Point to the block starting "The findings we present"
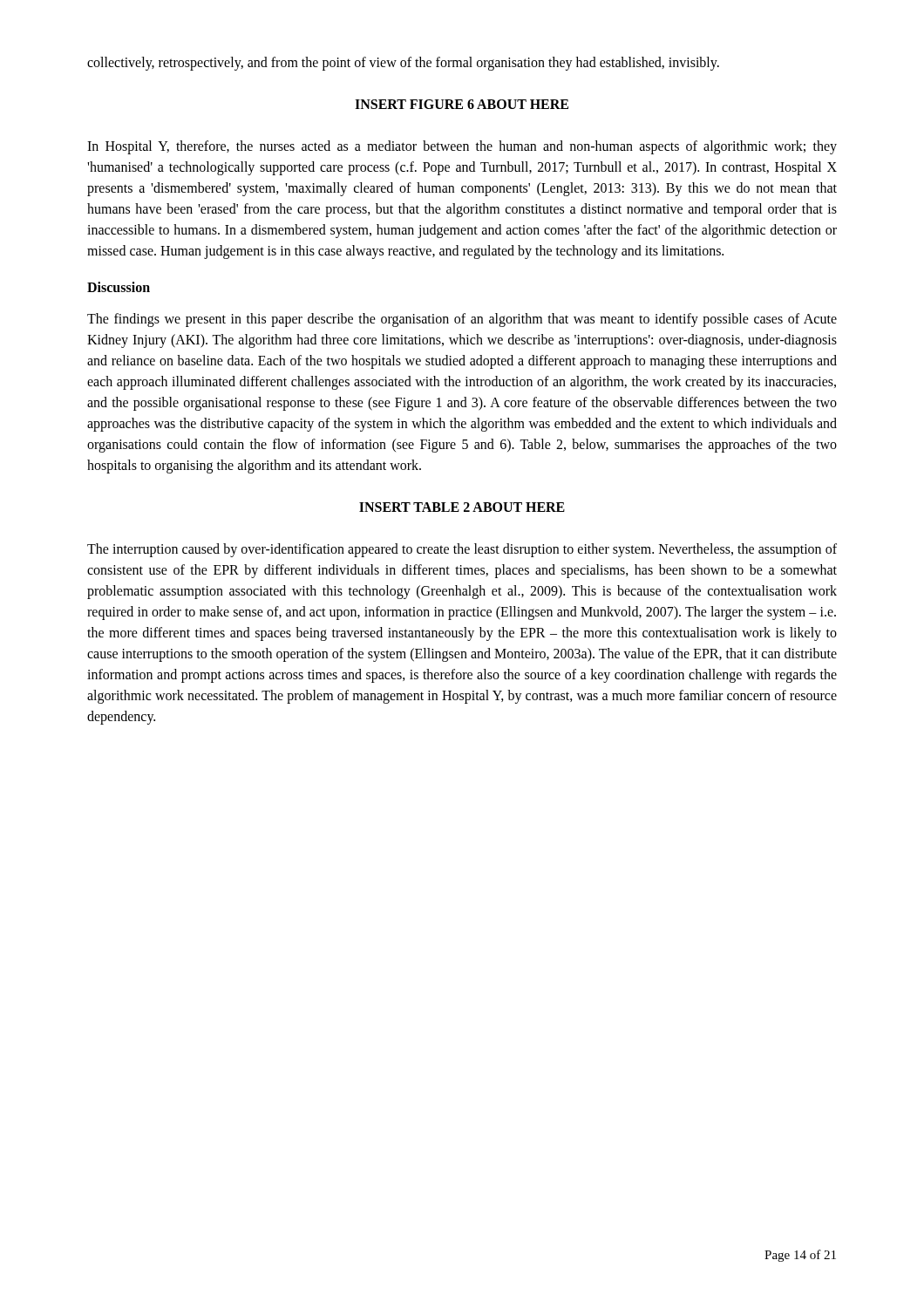Viewport: 924px width, 1308px height. tap(462, 392)
